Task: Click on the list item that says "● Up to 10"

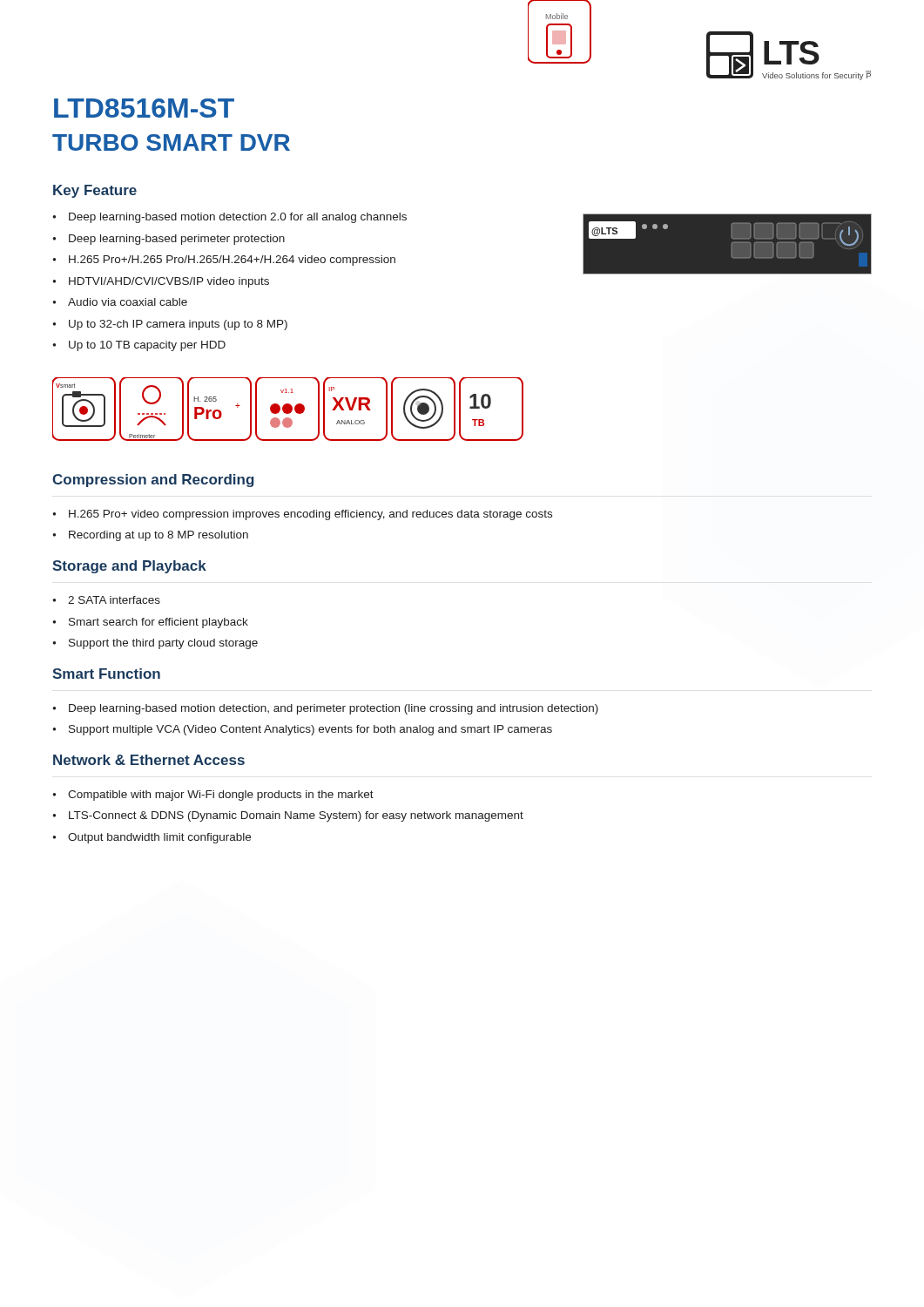Action: coord(139,345)
